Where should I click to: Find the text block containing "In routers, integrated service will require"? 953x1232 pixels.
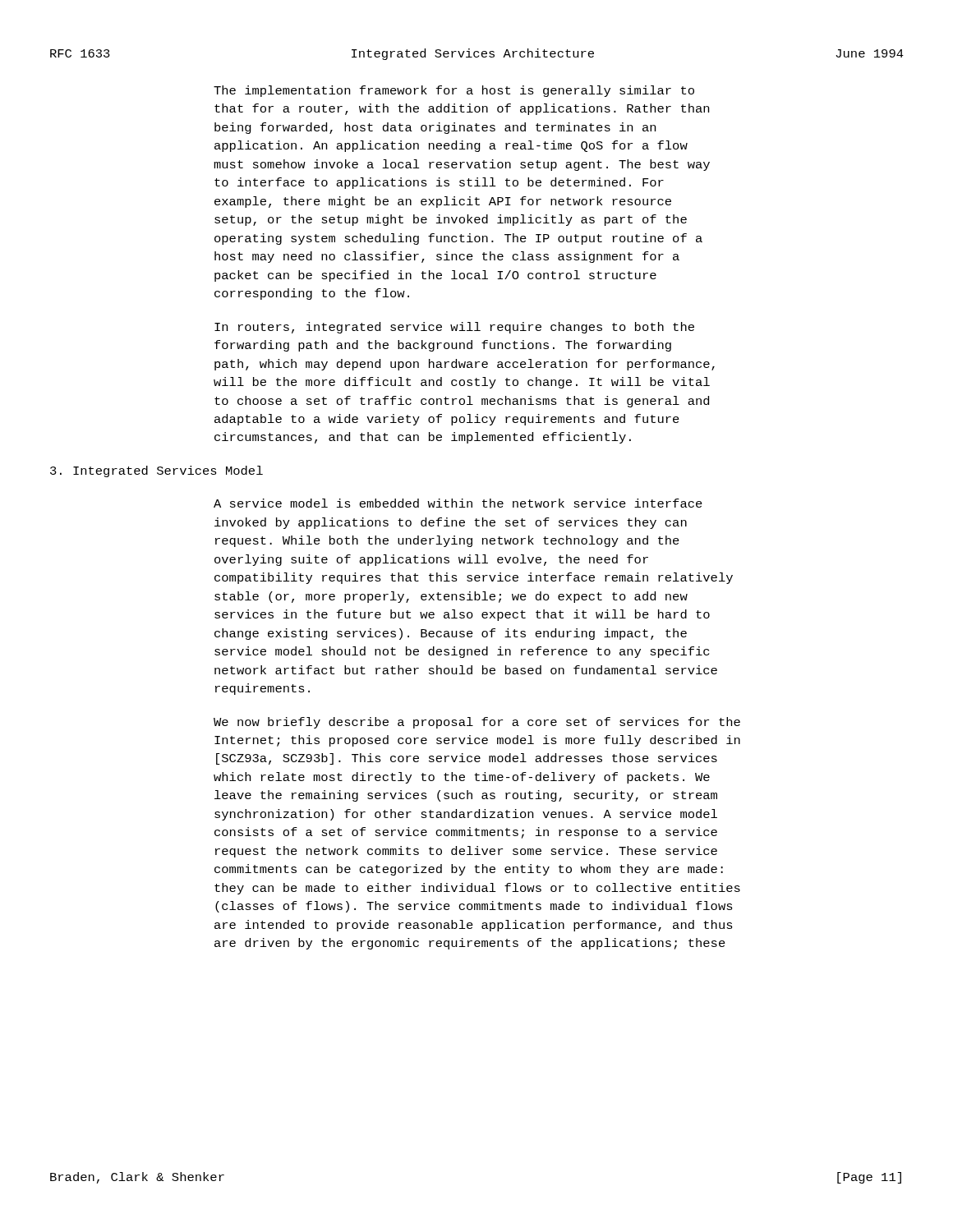point(466,383)
